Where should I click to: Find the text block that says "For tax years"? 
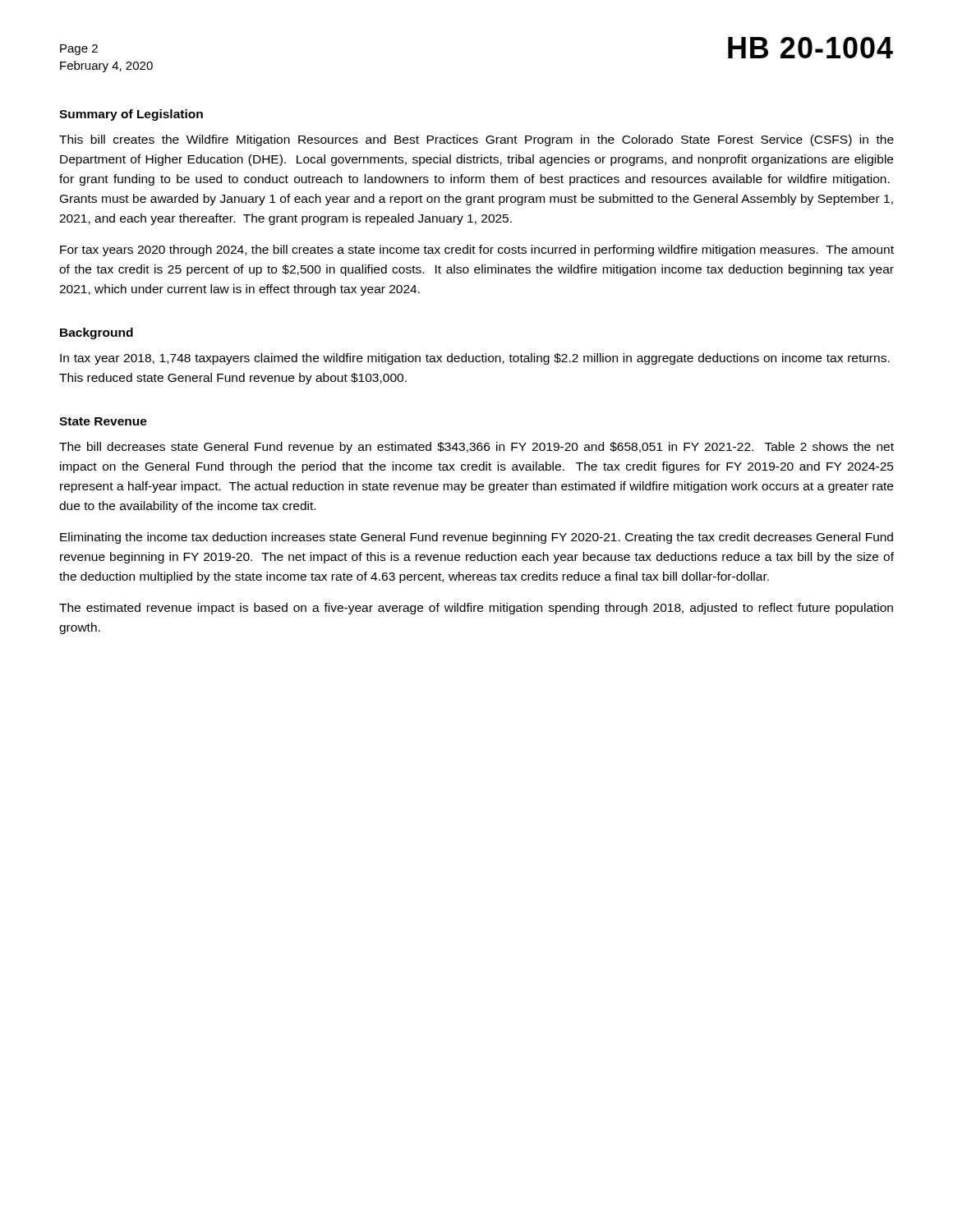(476, 269)
